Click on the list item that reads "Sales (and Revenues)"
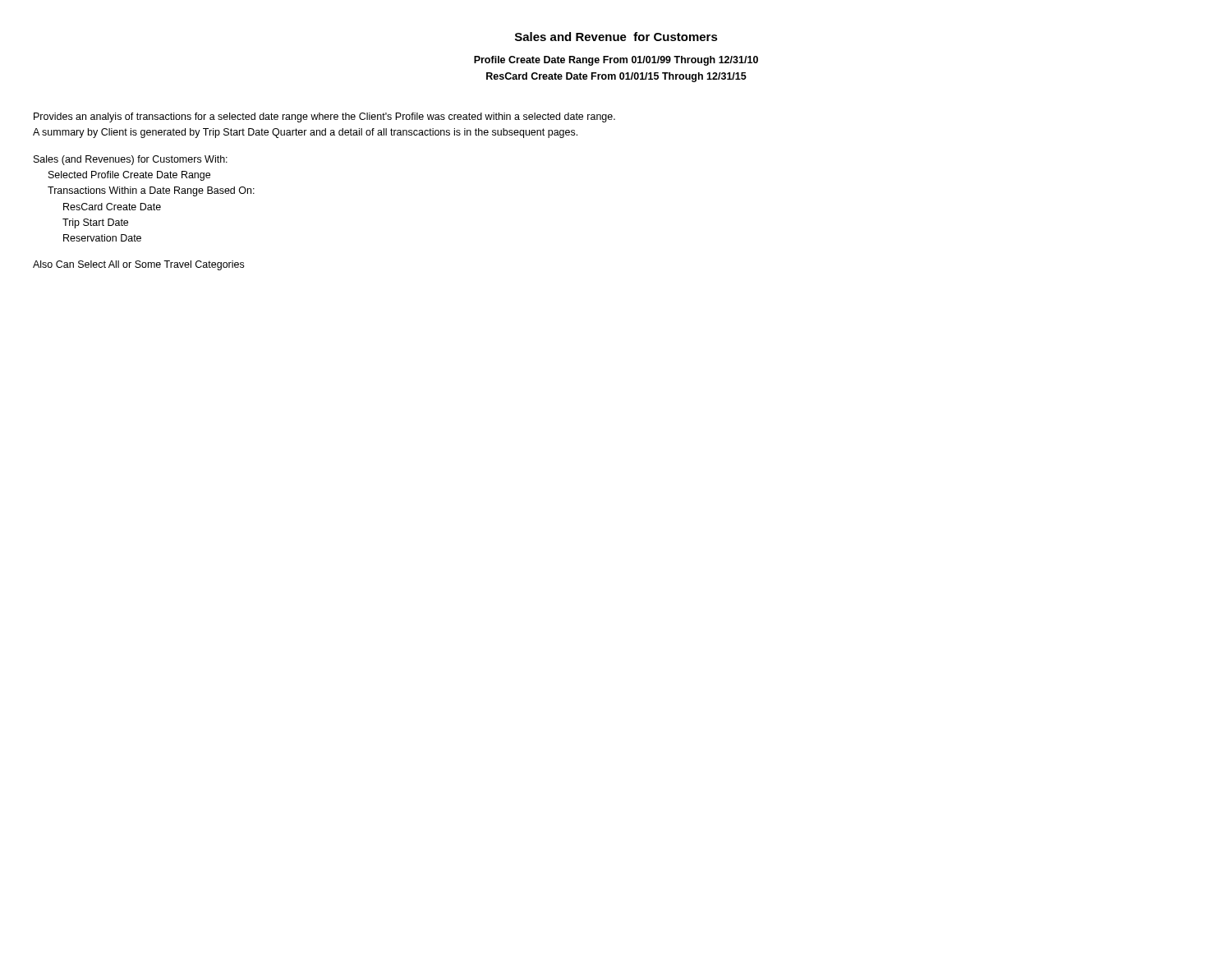 (130, 159)
